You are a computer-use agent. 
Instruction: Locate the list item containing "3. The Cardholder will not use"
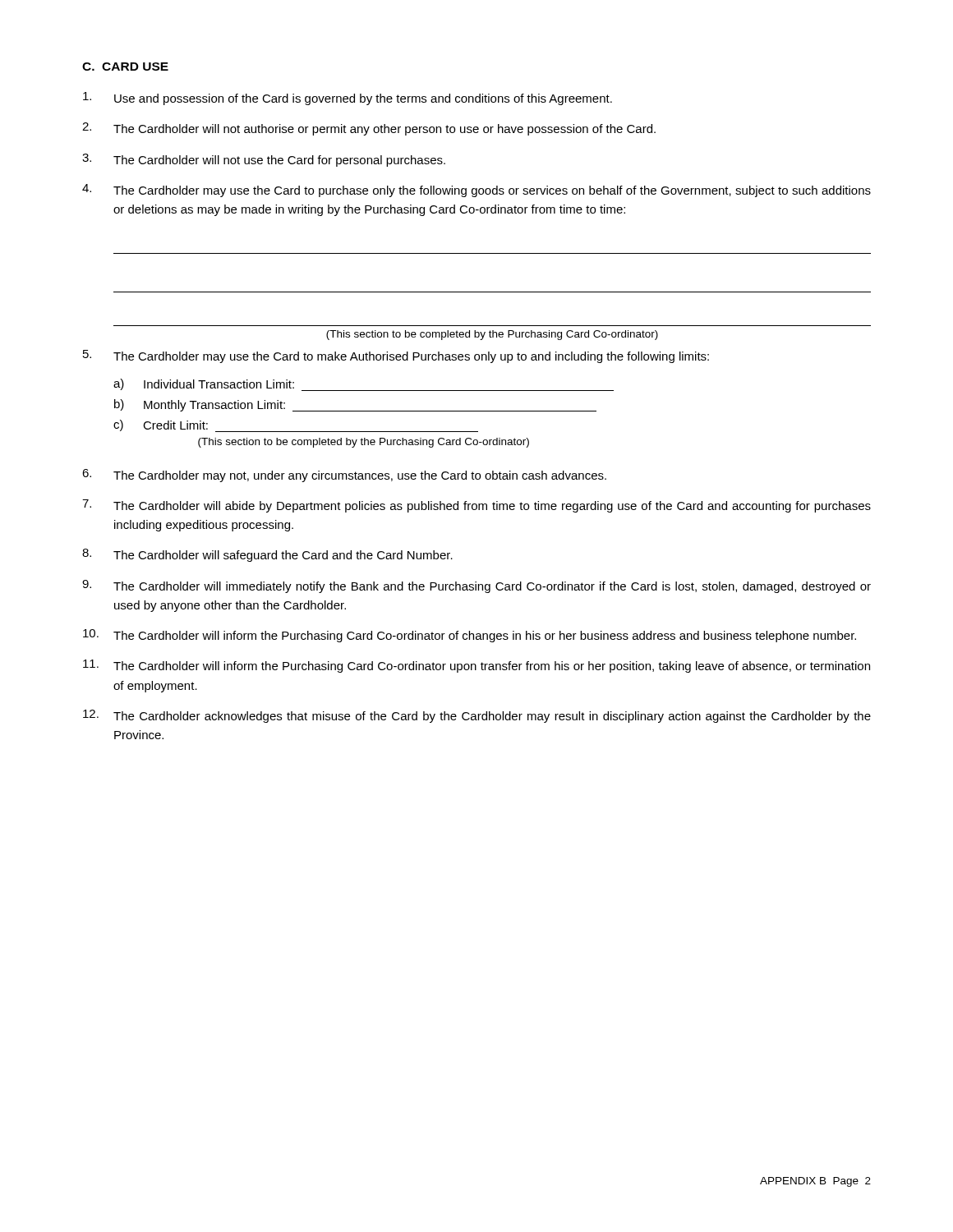tap(264, 160)
